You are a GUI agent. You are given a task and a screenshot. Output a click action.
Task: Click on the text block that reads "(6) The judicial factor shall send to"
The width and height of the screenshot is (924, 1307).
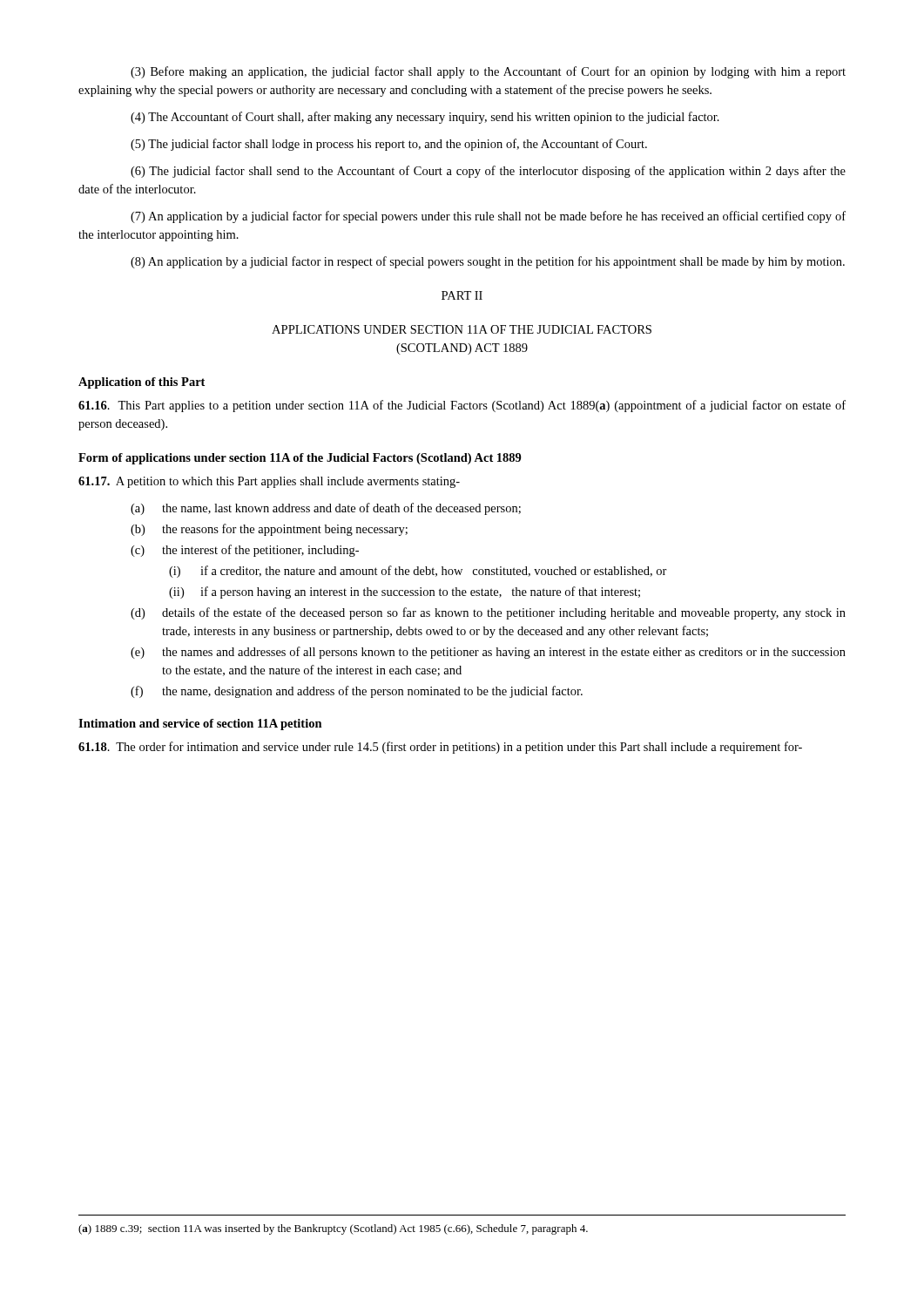pyautogui.click(x=462, y=180)
